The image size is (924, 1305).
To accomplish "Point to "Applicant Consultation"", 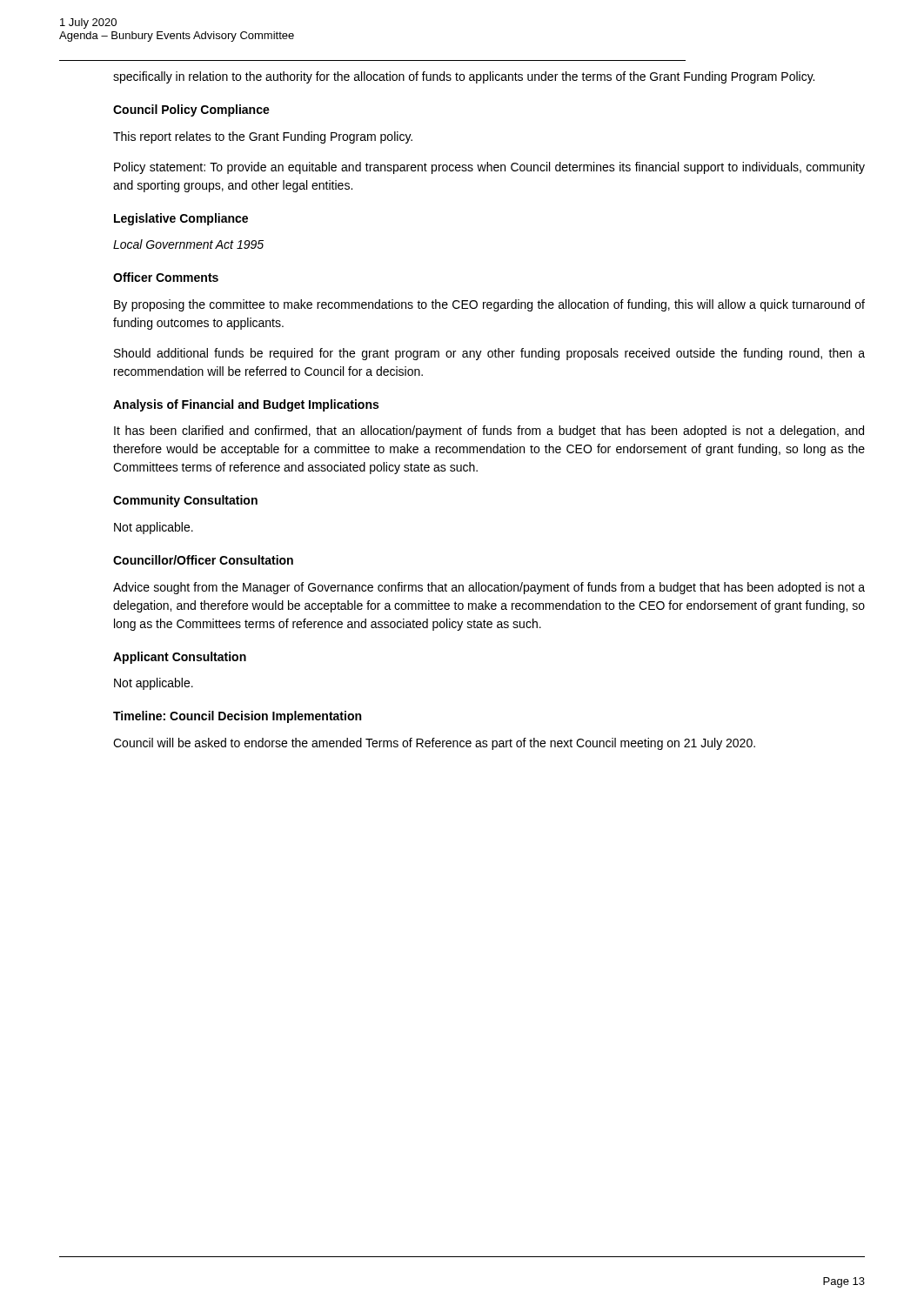I will pos(180,656).
